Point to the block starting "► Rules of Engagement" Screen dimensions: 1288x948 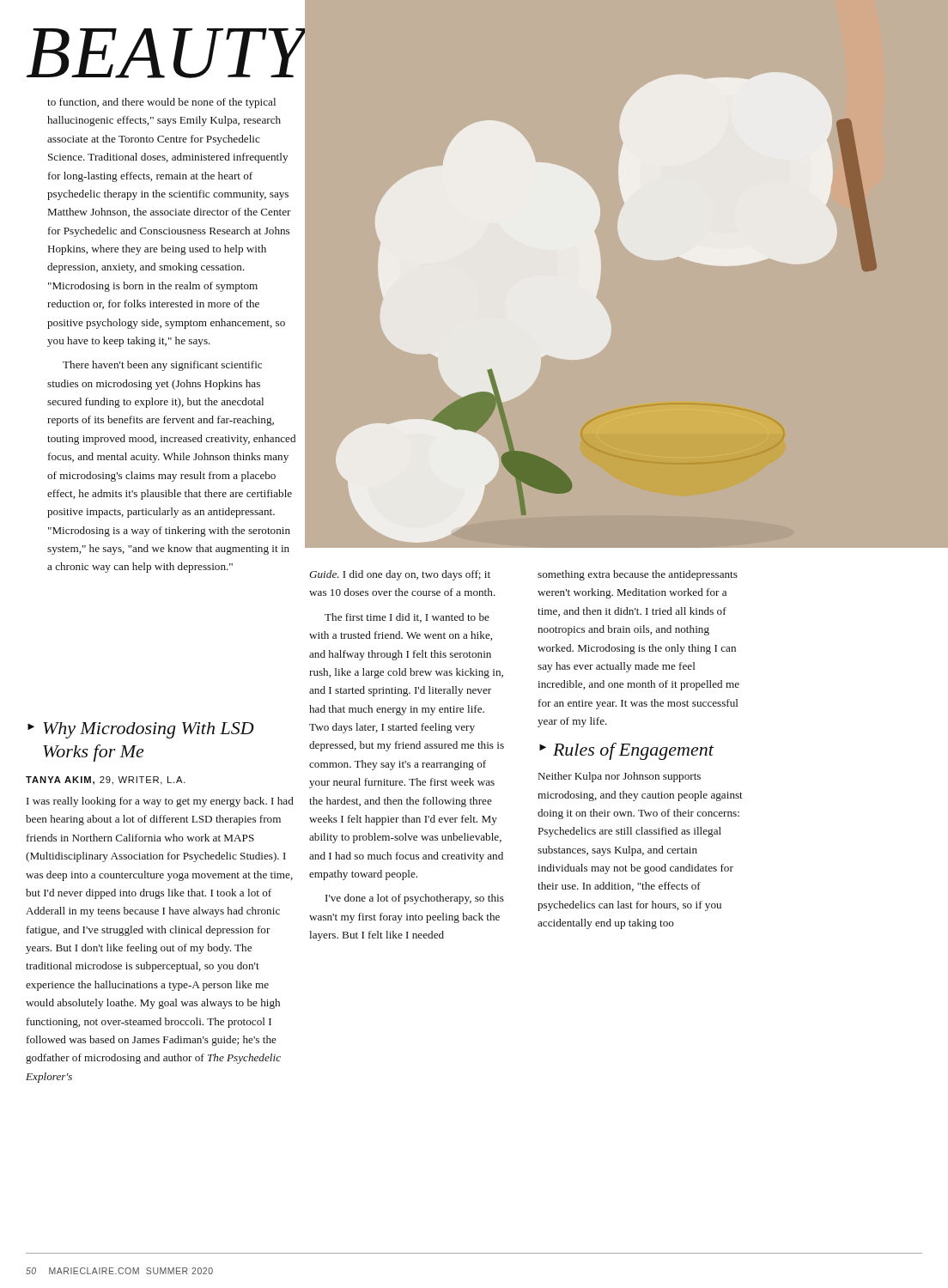(x=641, y=750)
